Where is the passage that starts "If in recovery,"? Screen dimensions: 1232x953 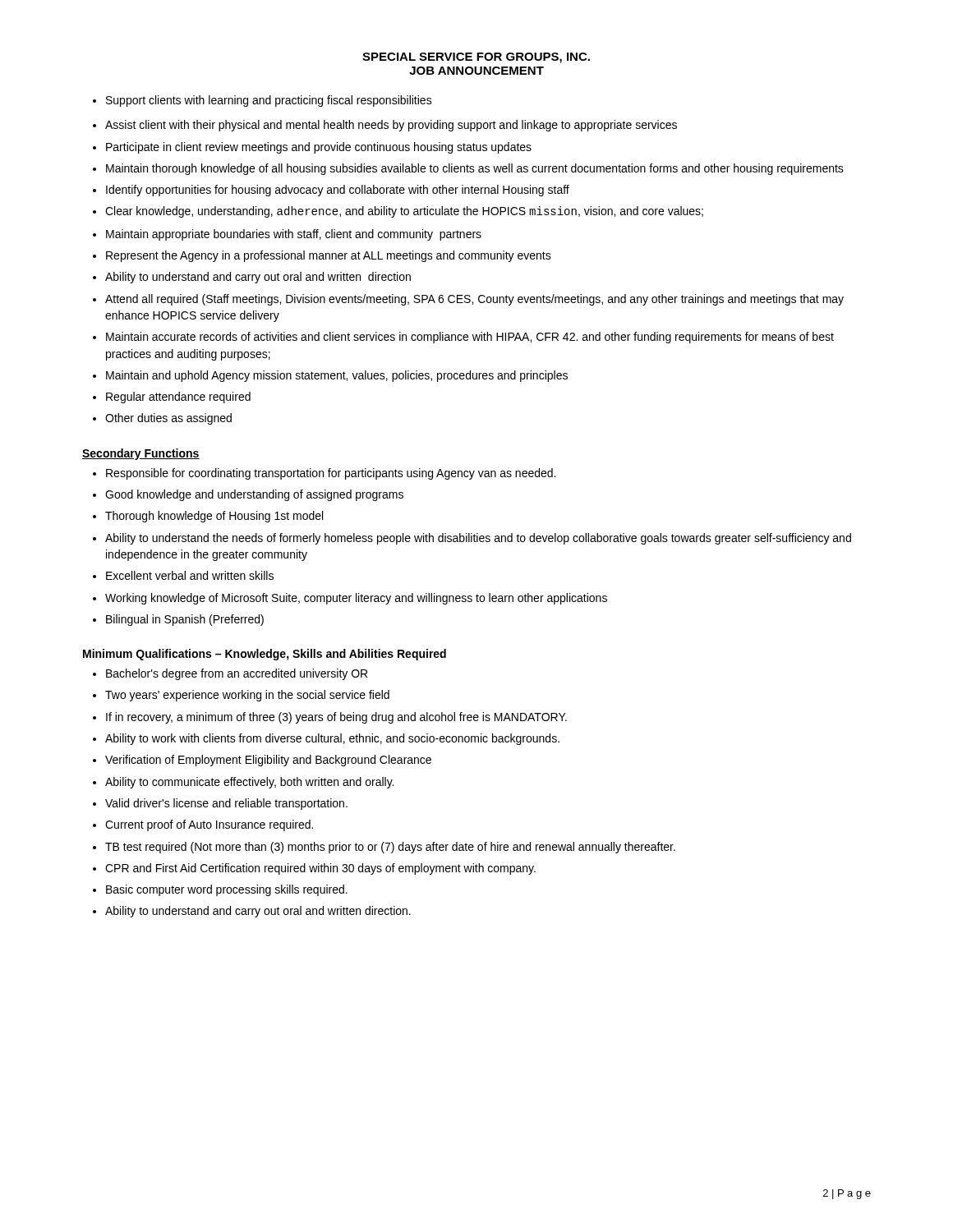476,717
